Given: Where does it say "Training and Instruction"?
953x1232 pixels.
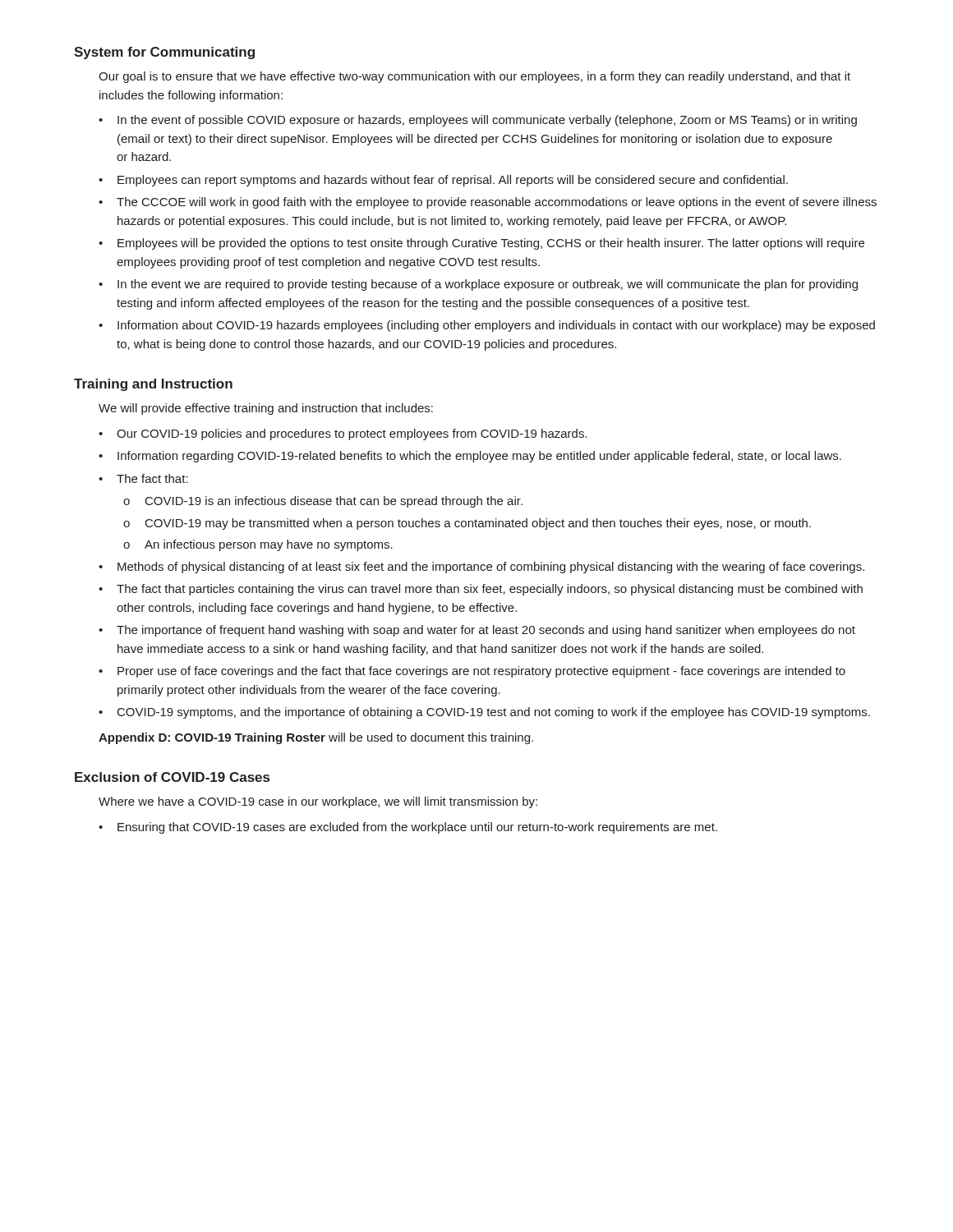Looking at the screenshot, I should (153, 384).
